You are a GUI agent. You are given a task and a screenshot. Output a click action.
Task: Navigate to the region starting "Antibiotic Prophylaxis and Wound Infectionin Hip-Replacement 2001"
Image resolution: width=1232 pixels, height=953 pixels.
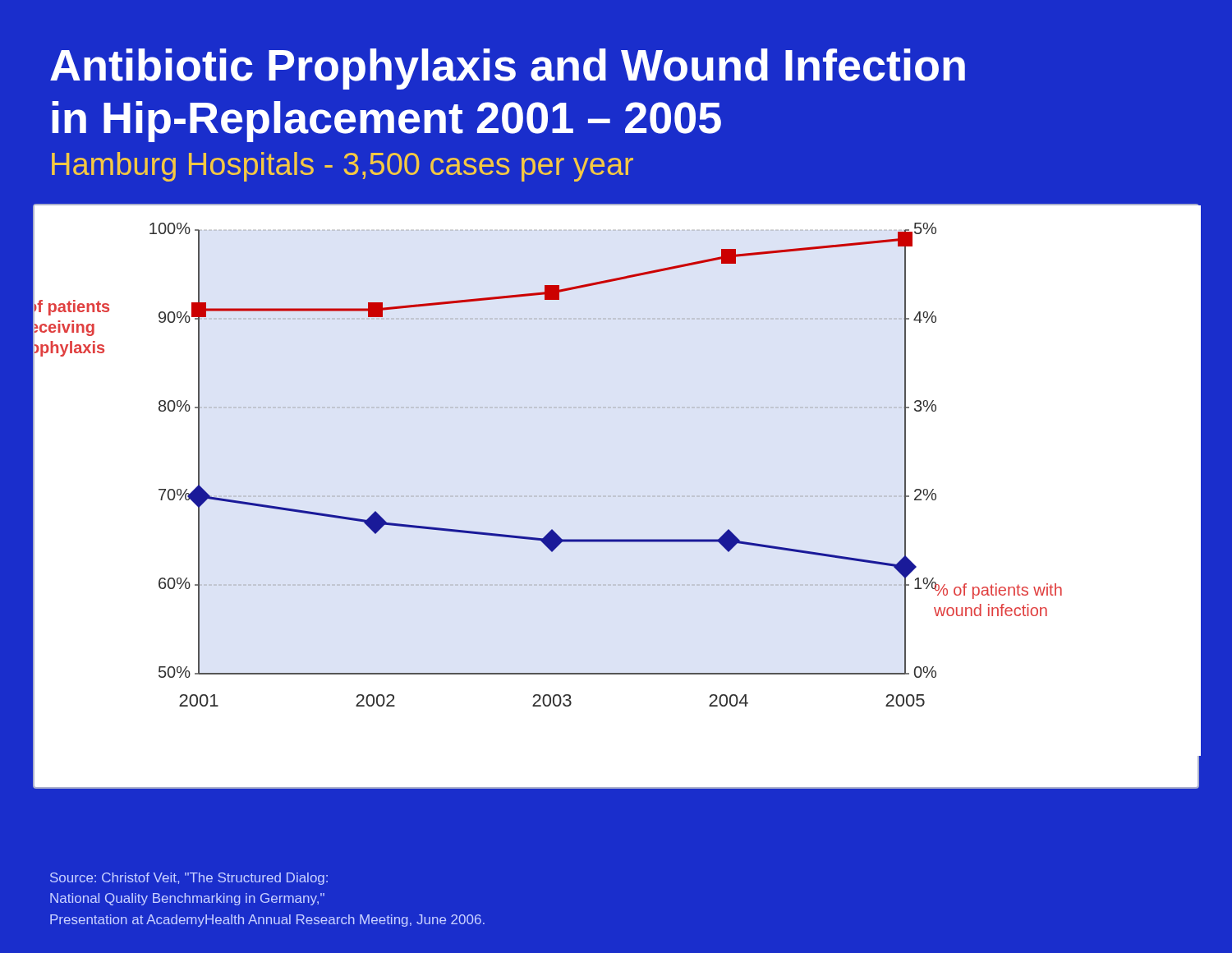(616, 111)
